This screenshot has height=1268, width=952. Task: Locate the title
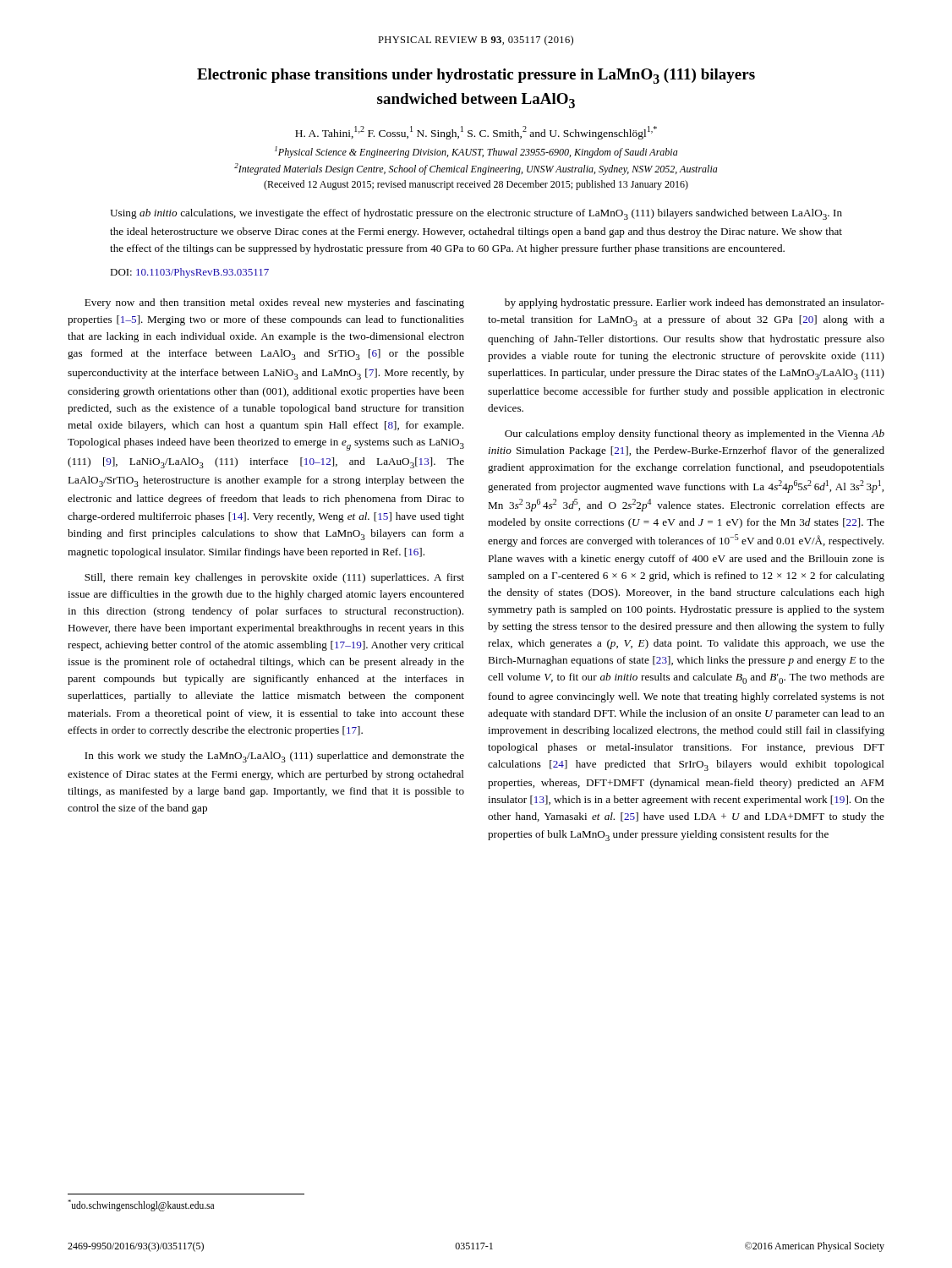click(x=476, y=88)
